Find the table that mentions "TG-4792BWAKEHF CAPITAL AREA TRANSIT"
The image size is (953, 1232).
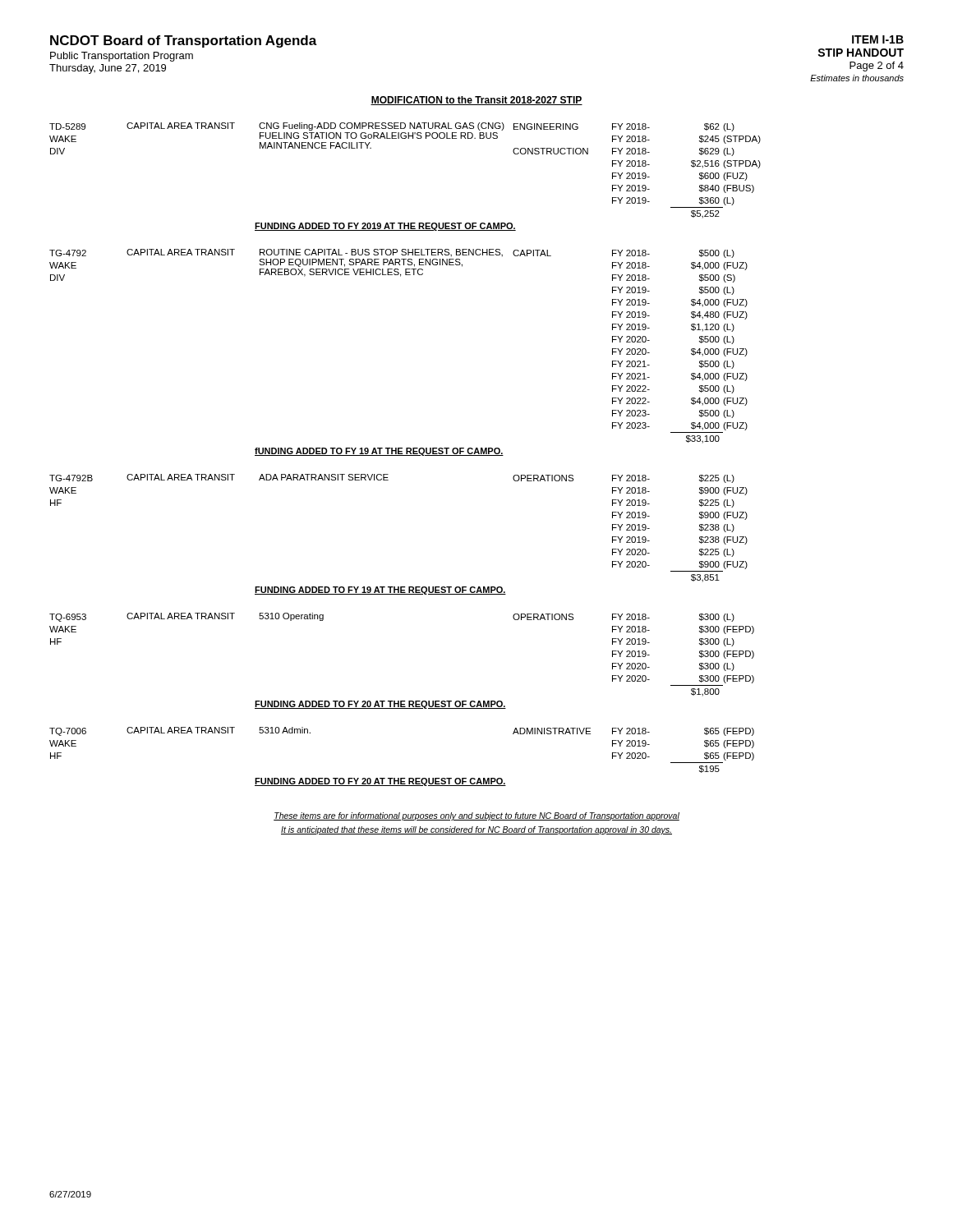[476, 534]
